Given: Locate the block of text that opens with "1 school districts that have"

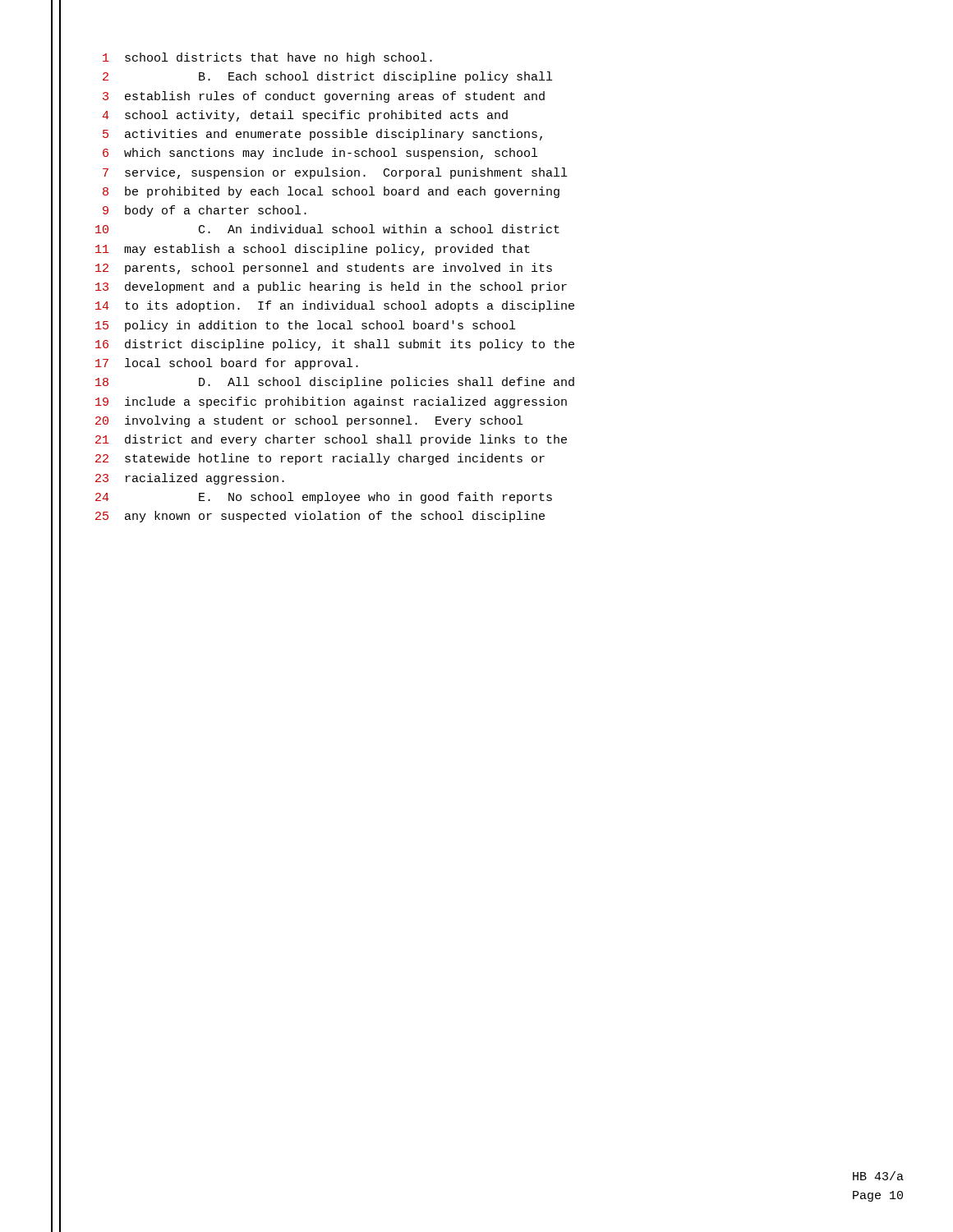Looking at the screenshot, I should [x=472, y=288].
